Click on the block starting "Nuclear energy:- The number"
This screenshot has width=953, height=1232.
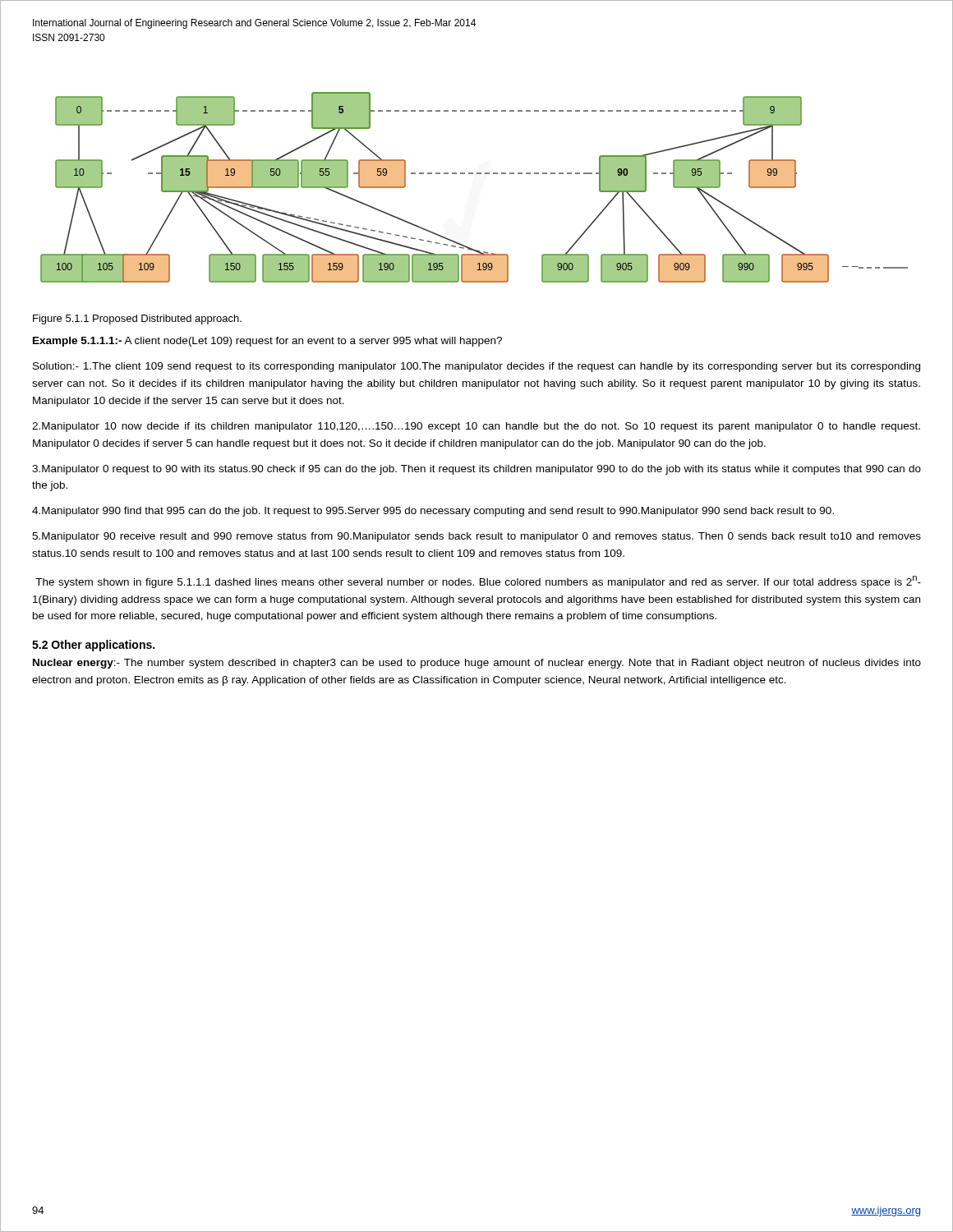[x=476, y=671]
